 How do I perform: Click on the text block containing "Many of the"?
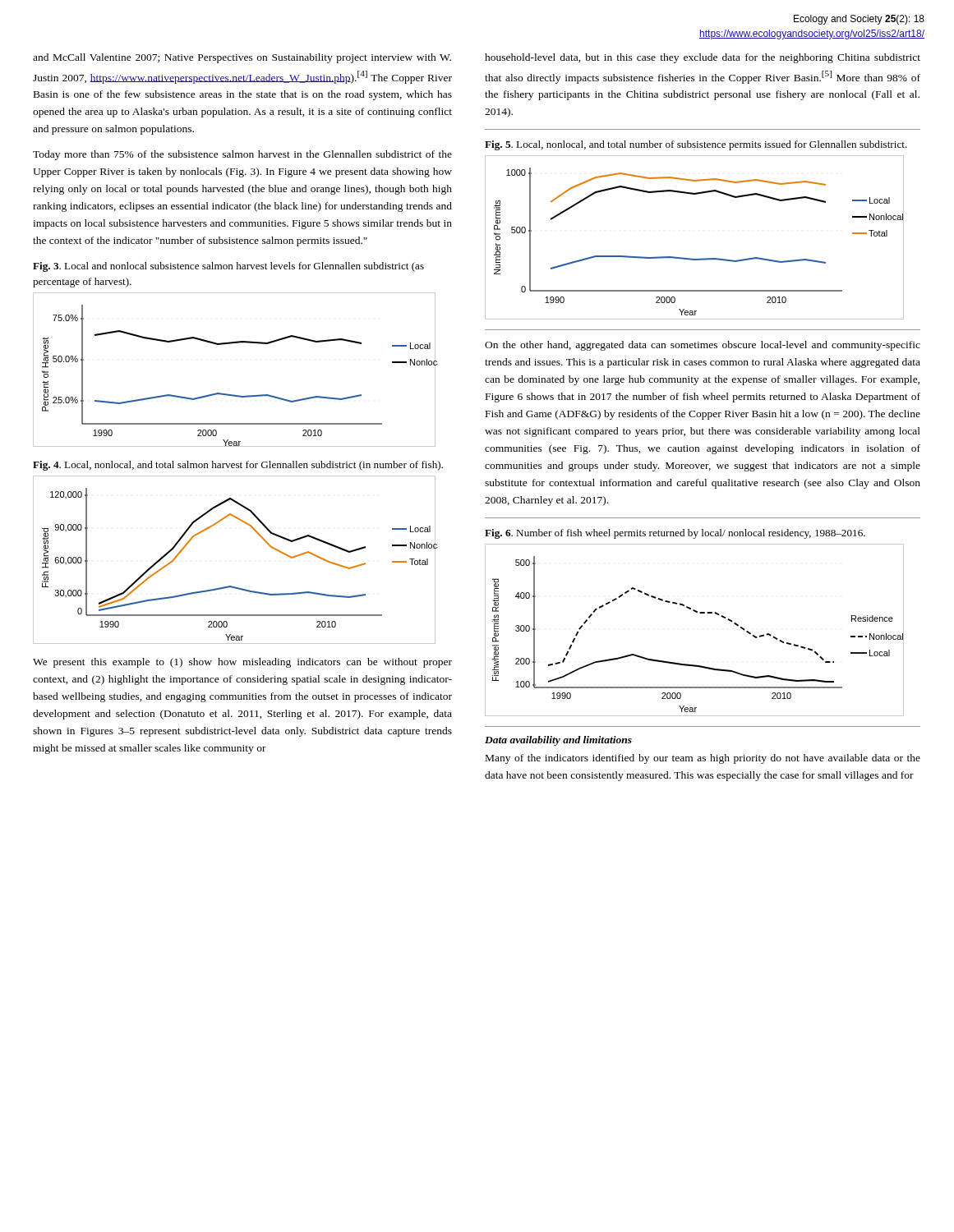click(703, 766)
